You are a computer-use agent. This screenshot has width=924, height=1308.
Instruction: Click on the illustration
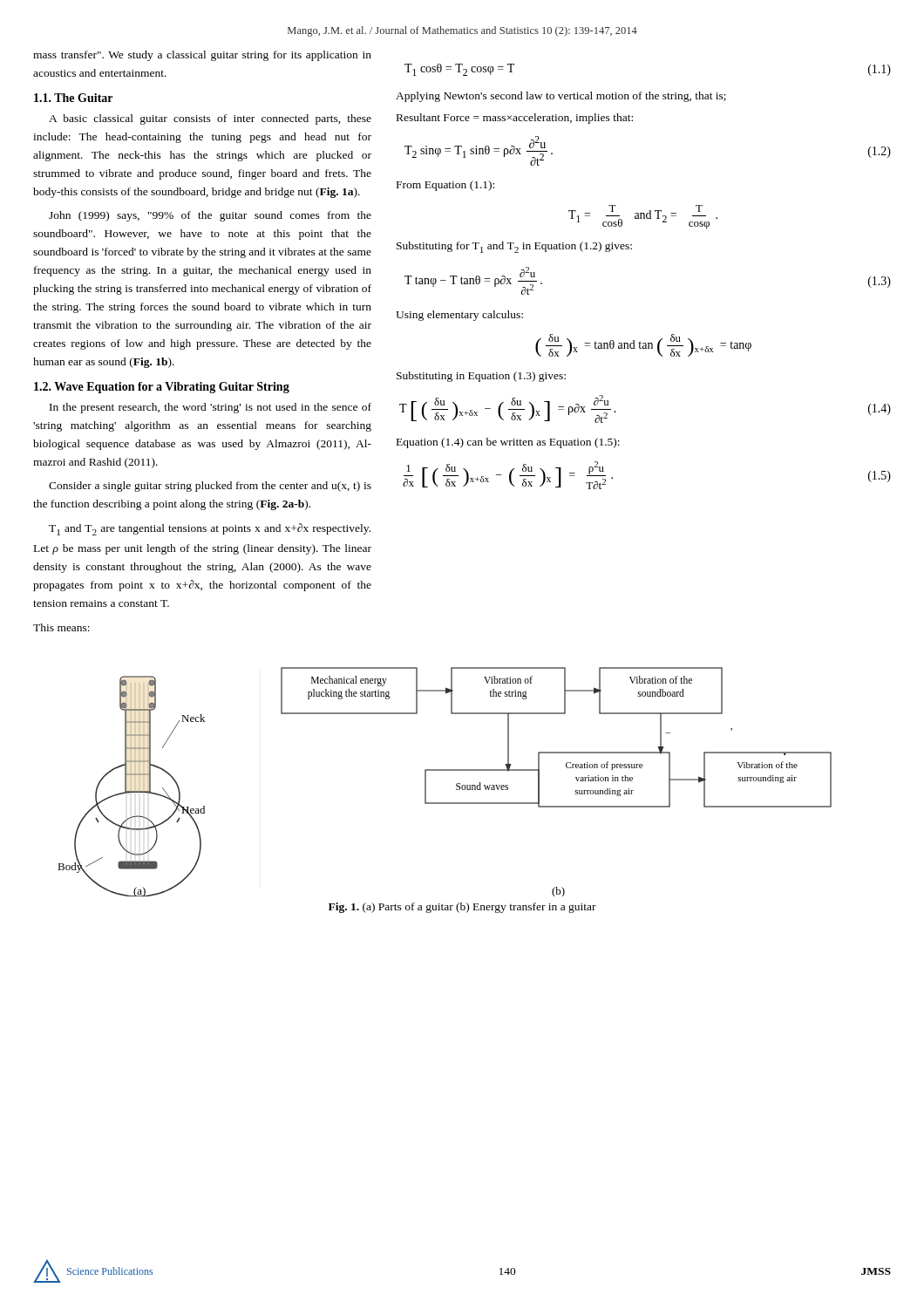coord(462,774)
